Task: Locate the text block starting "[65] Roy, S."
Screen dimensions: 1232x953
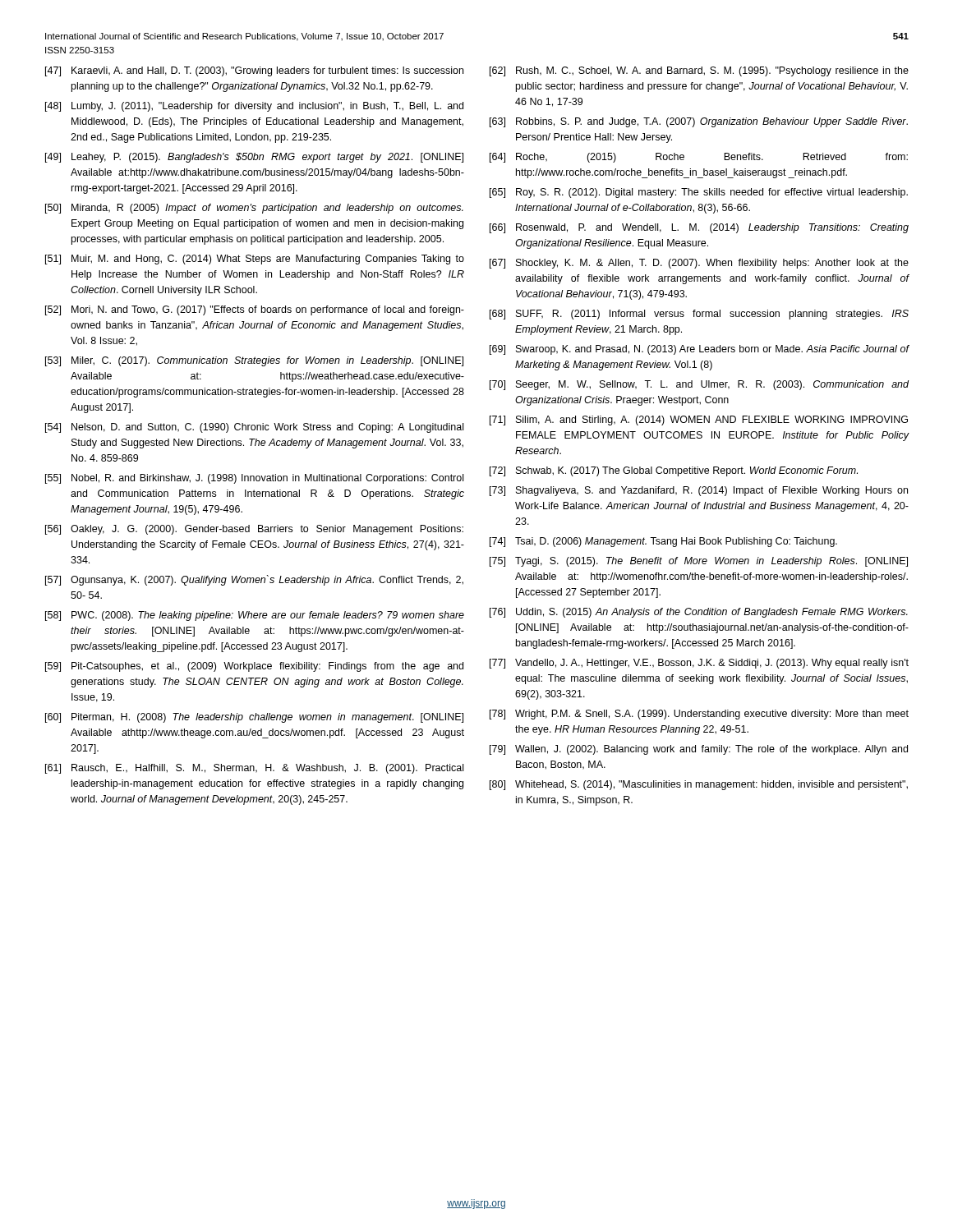Action: (699, 200)
